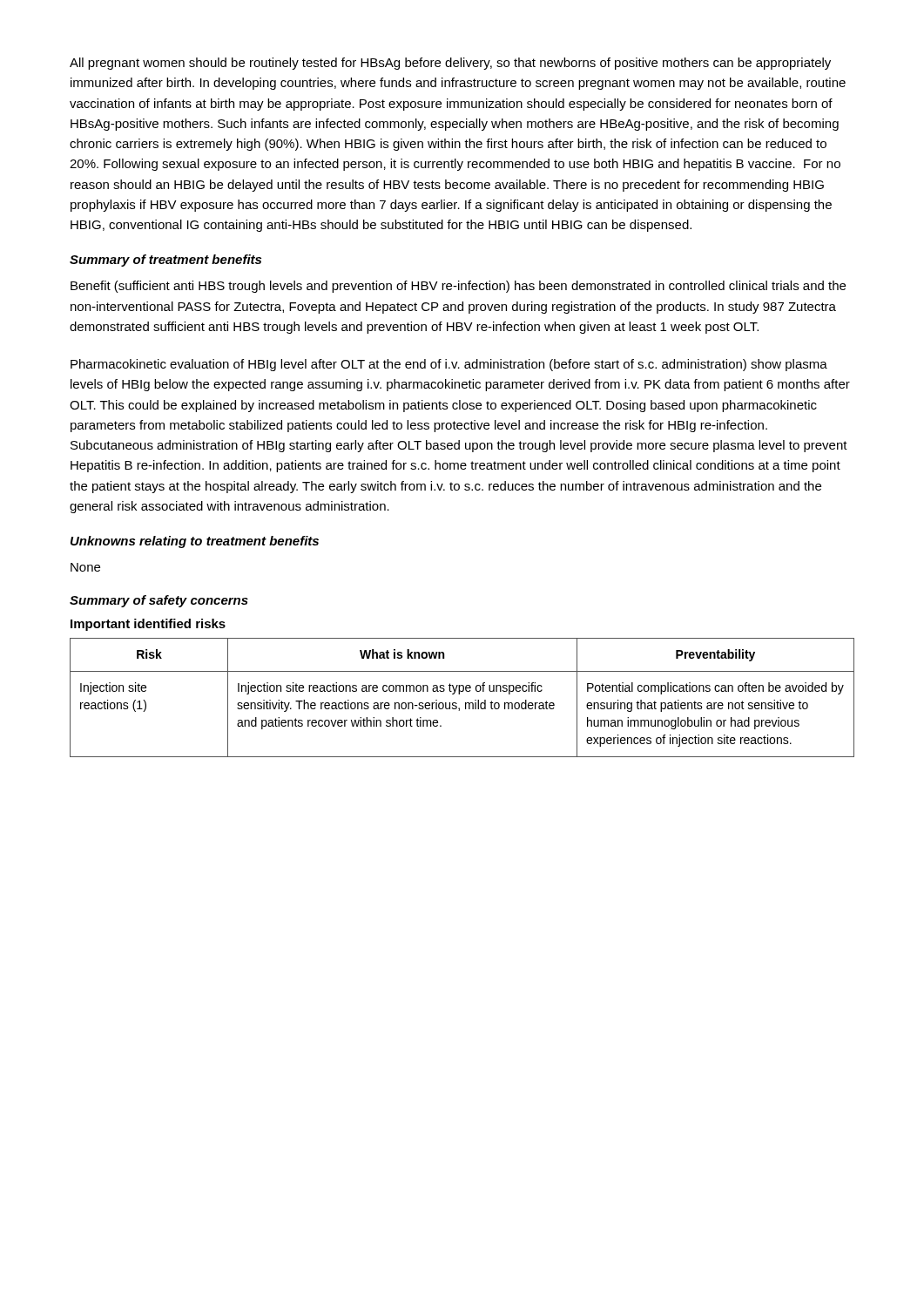This screenshot has width=924, height=1307.
Task: Where does it say "Summary of treatment benefits"?
Action: point(166,259)
